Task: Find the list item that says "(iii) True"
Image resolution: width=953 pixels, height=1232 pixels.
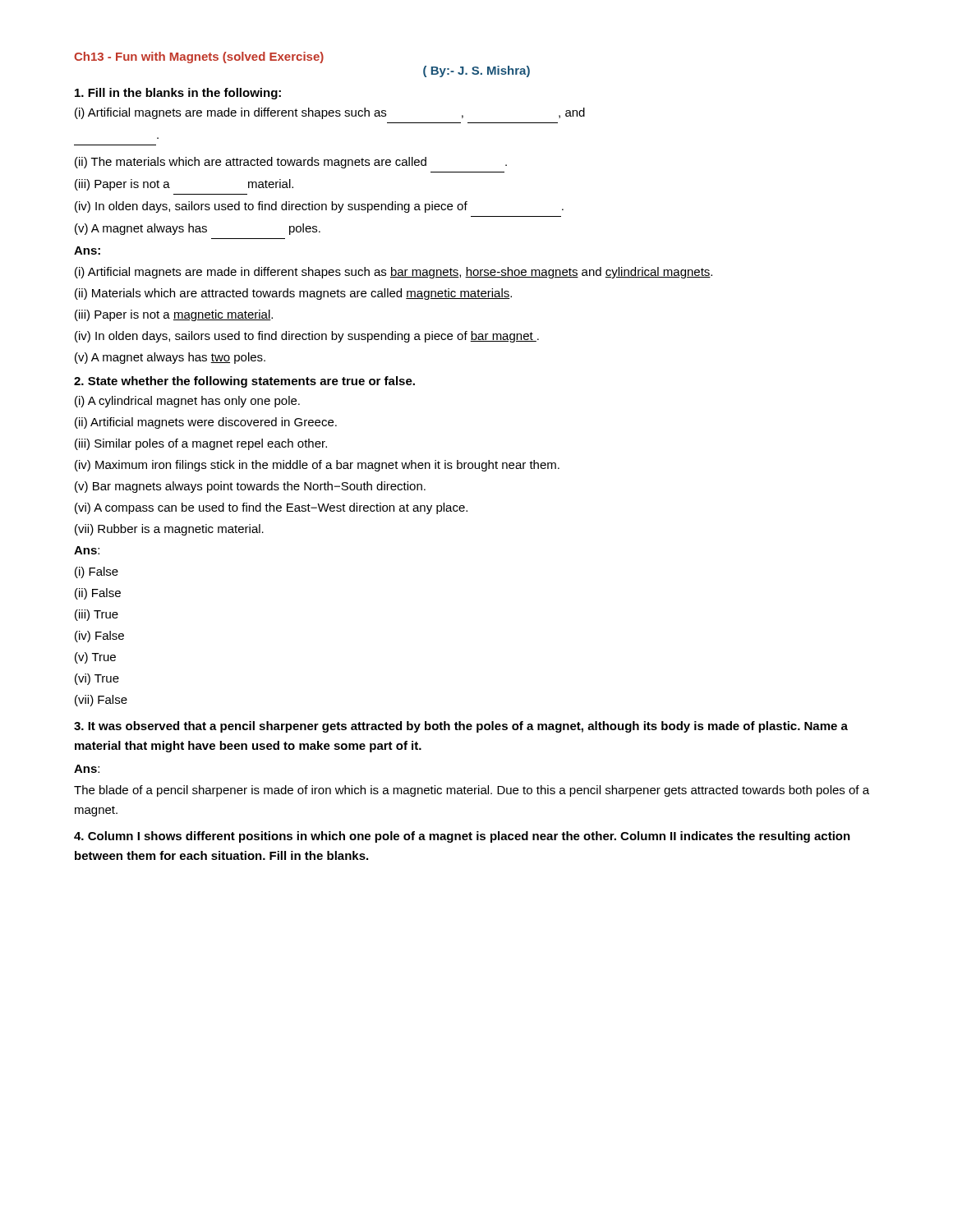Action: tap(96, 614)
